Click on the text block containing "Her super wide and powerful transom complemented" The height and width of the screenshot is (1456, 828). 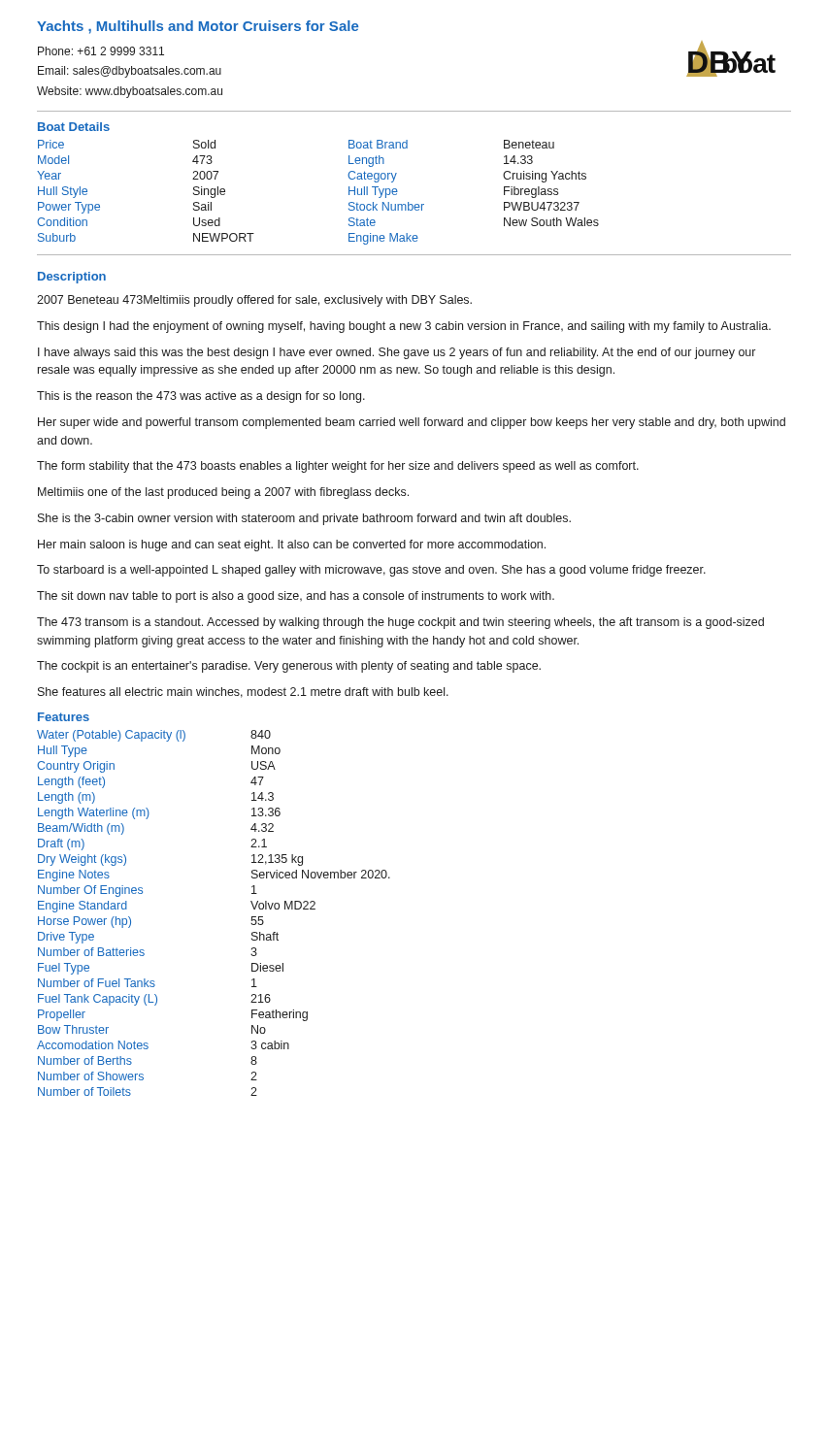click(411, 431)
